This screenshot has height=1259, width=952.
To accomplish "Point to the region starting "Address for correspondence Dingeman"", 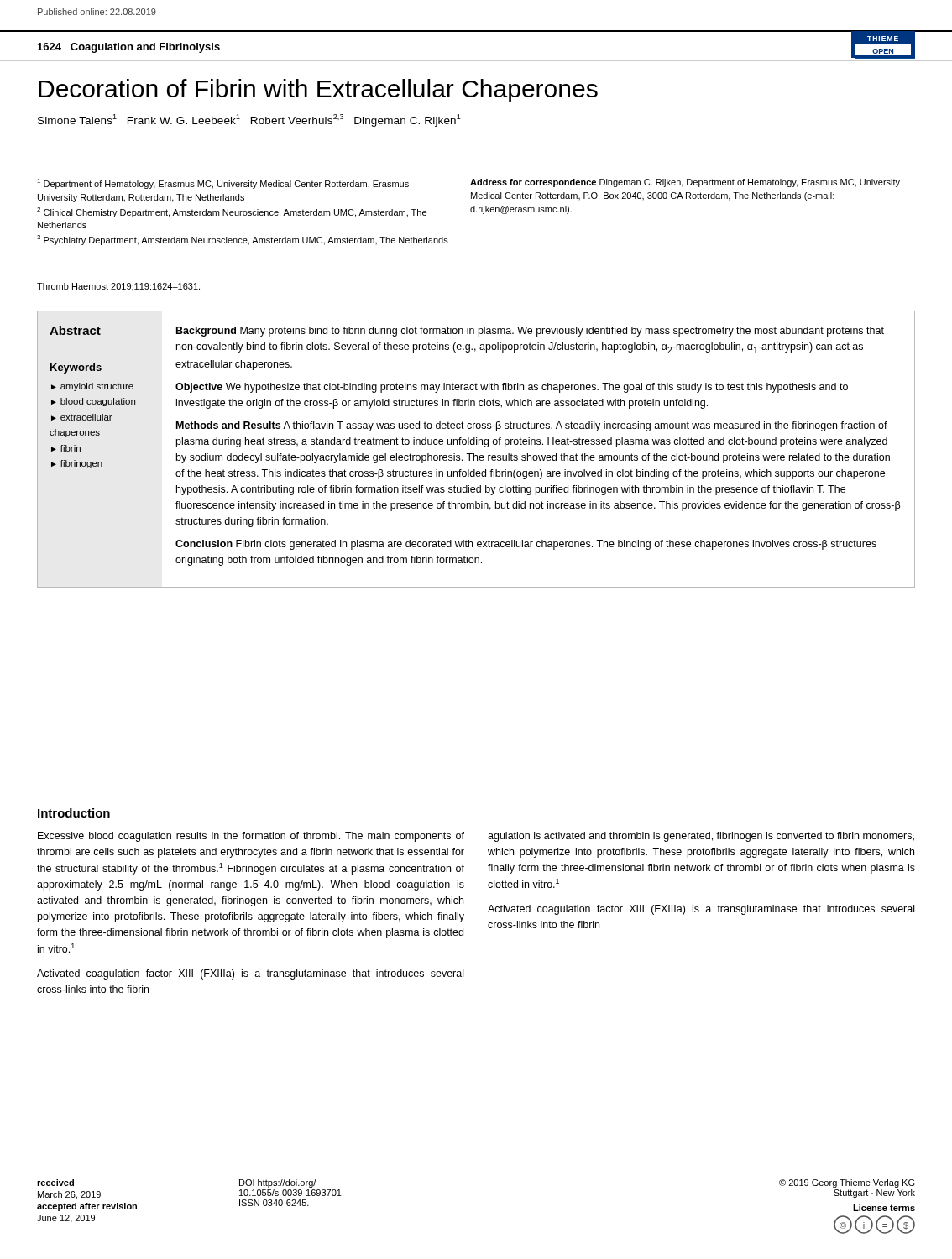I will pos(685,196).
